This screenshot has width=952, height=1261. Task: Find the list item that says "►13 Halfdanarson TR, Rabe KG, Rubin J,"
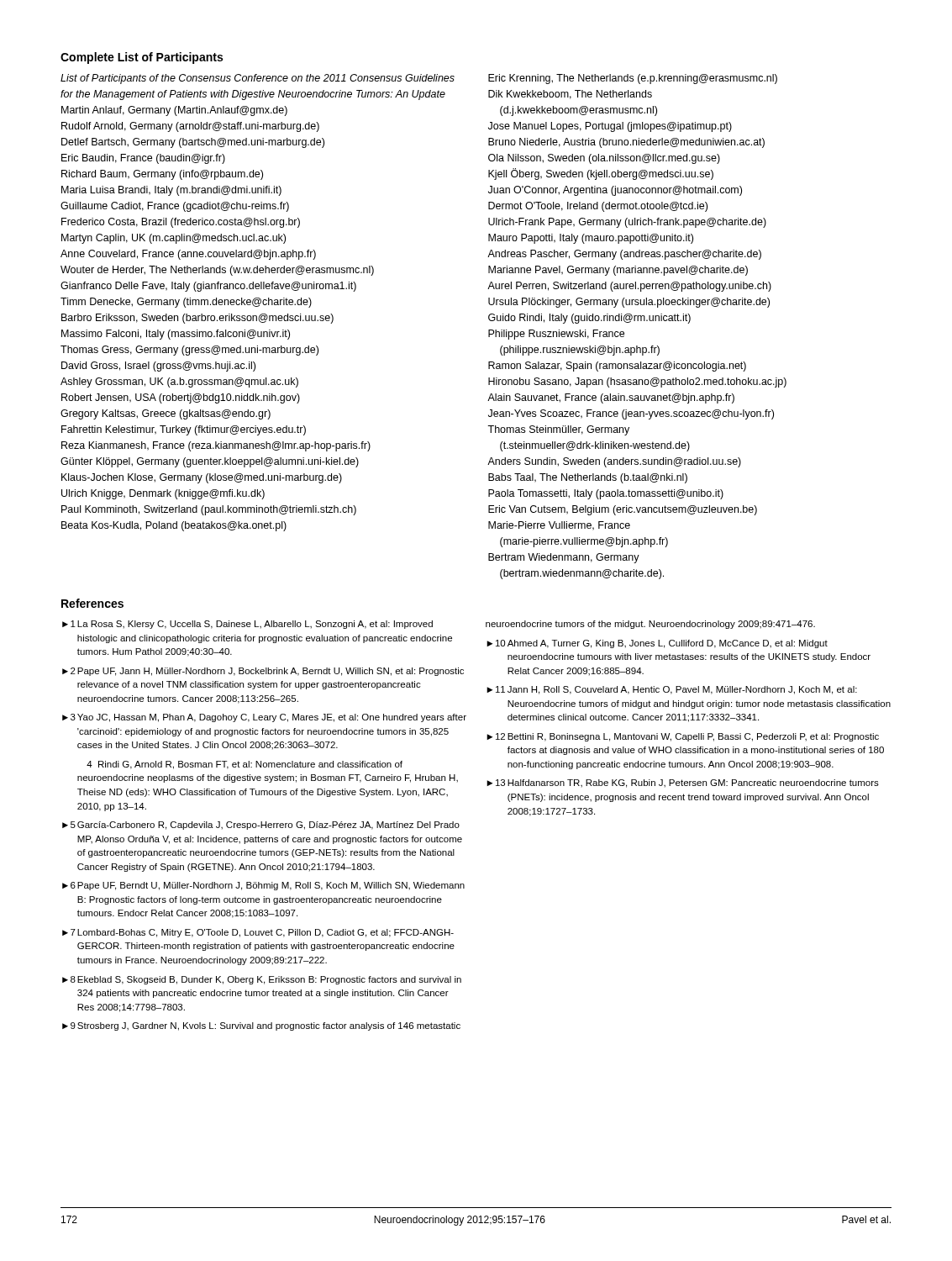(x=688, y=797)
